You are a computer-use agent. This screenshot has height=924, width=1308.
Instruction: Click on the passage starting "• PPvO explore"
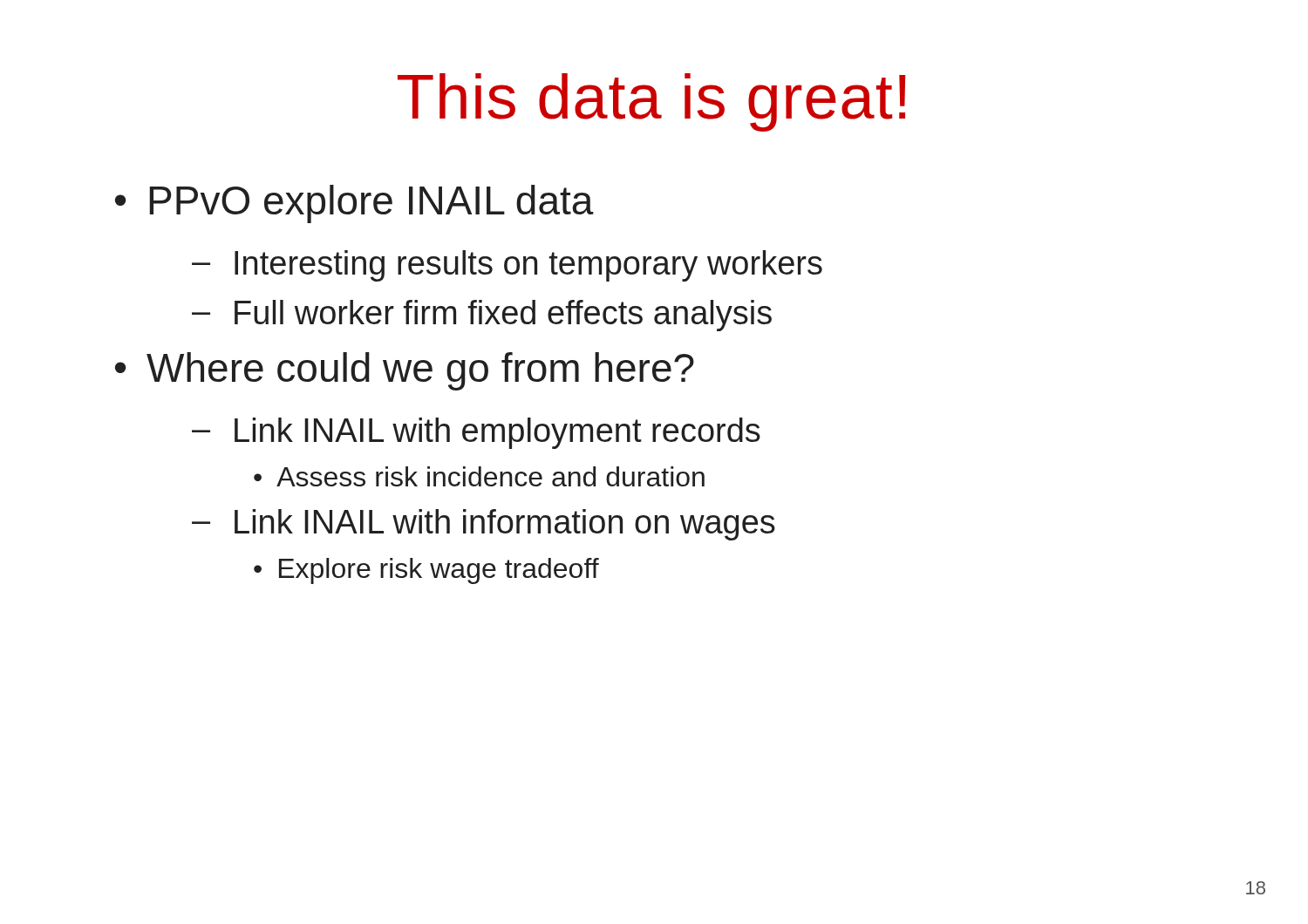[353, 201]
